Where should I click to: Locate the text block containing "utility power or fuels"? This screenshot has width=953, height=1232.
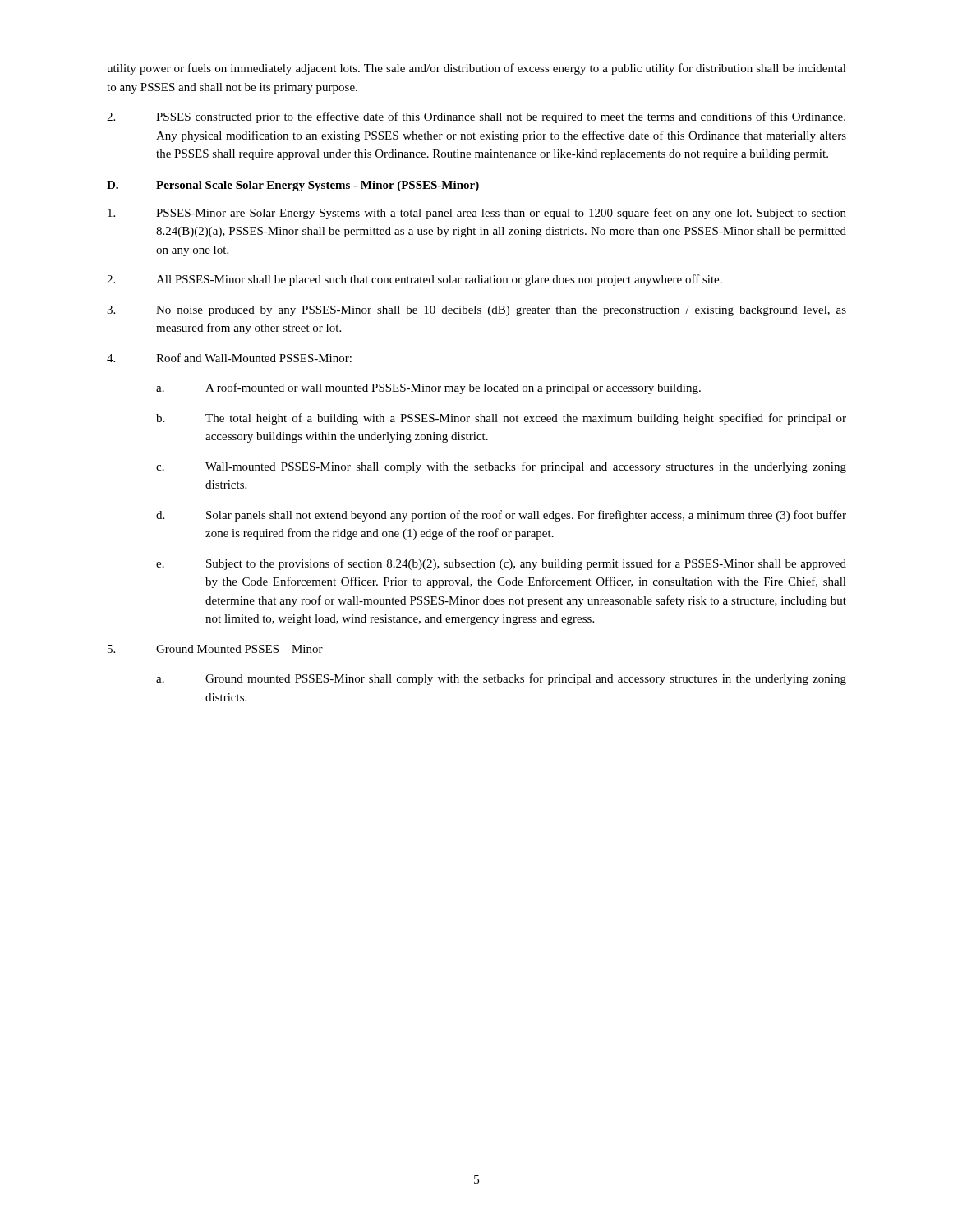point(476,77)
